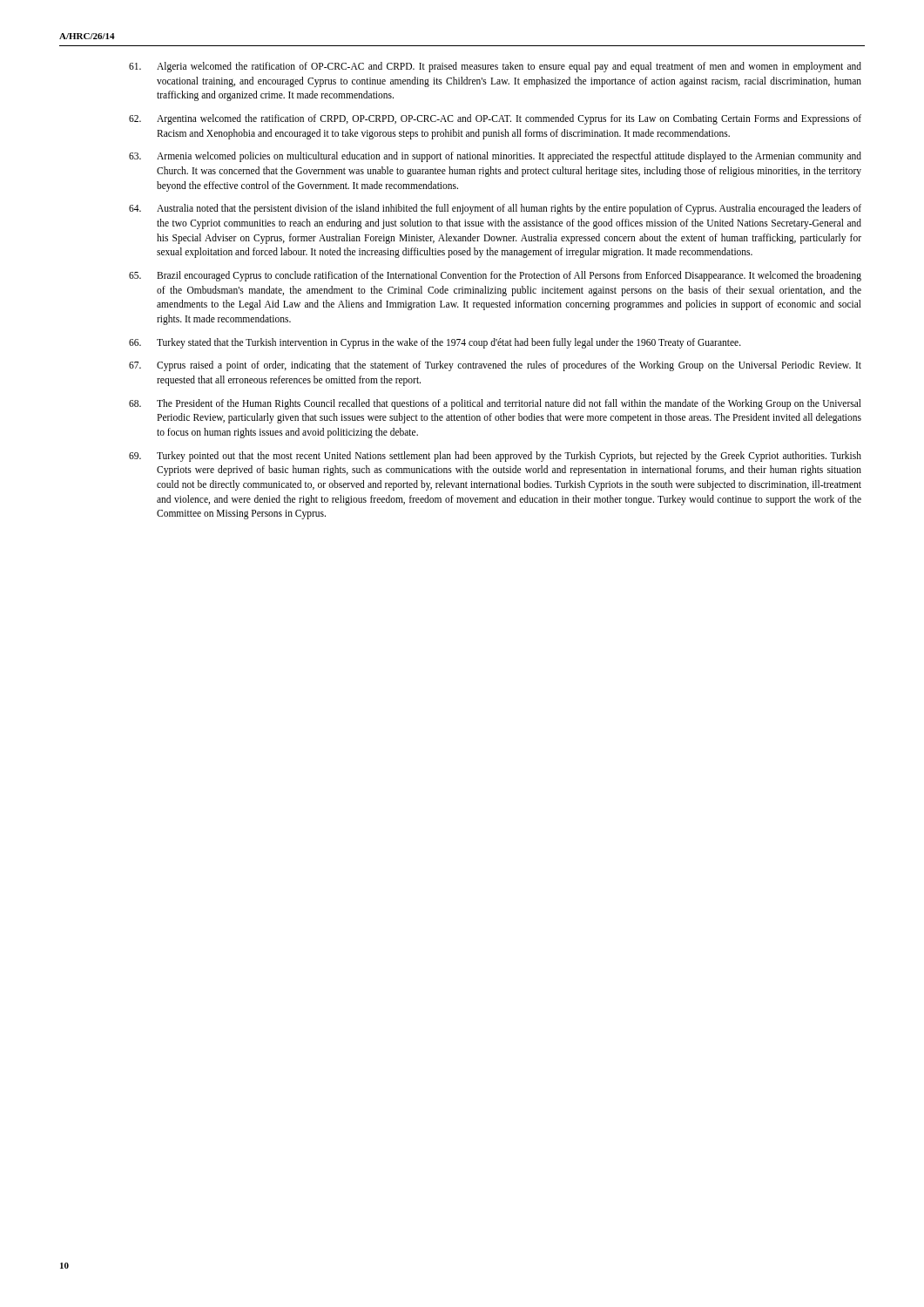This screenshot has height=1307, width=924.
Task: Locate the block of text that opens with "Armenia welcomed policies on multicultural education and in"
Action: tap(495, 171)
